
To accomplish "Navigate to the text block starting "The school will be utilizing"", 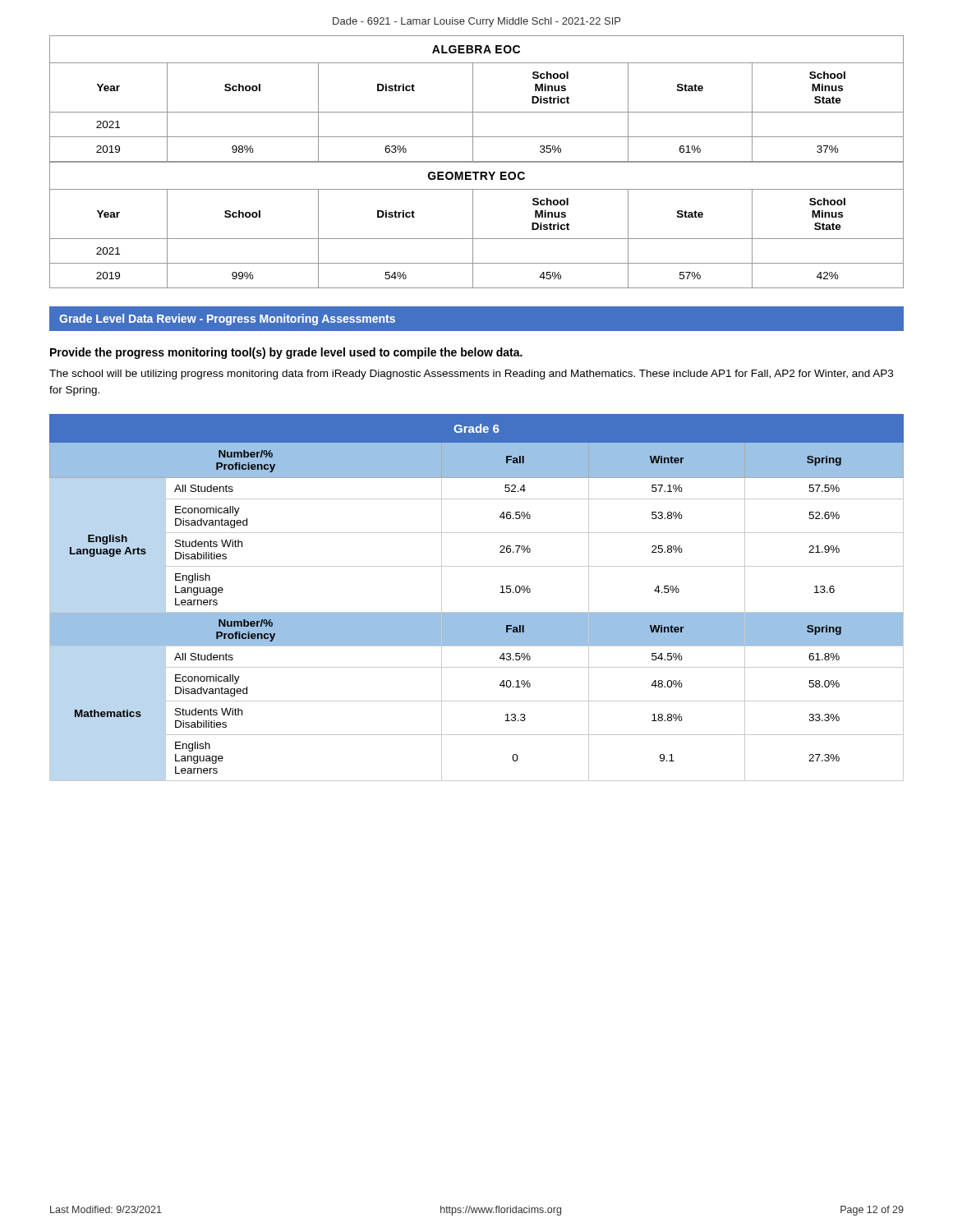I will coord(471,382).
